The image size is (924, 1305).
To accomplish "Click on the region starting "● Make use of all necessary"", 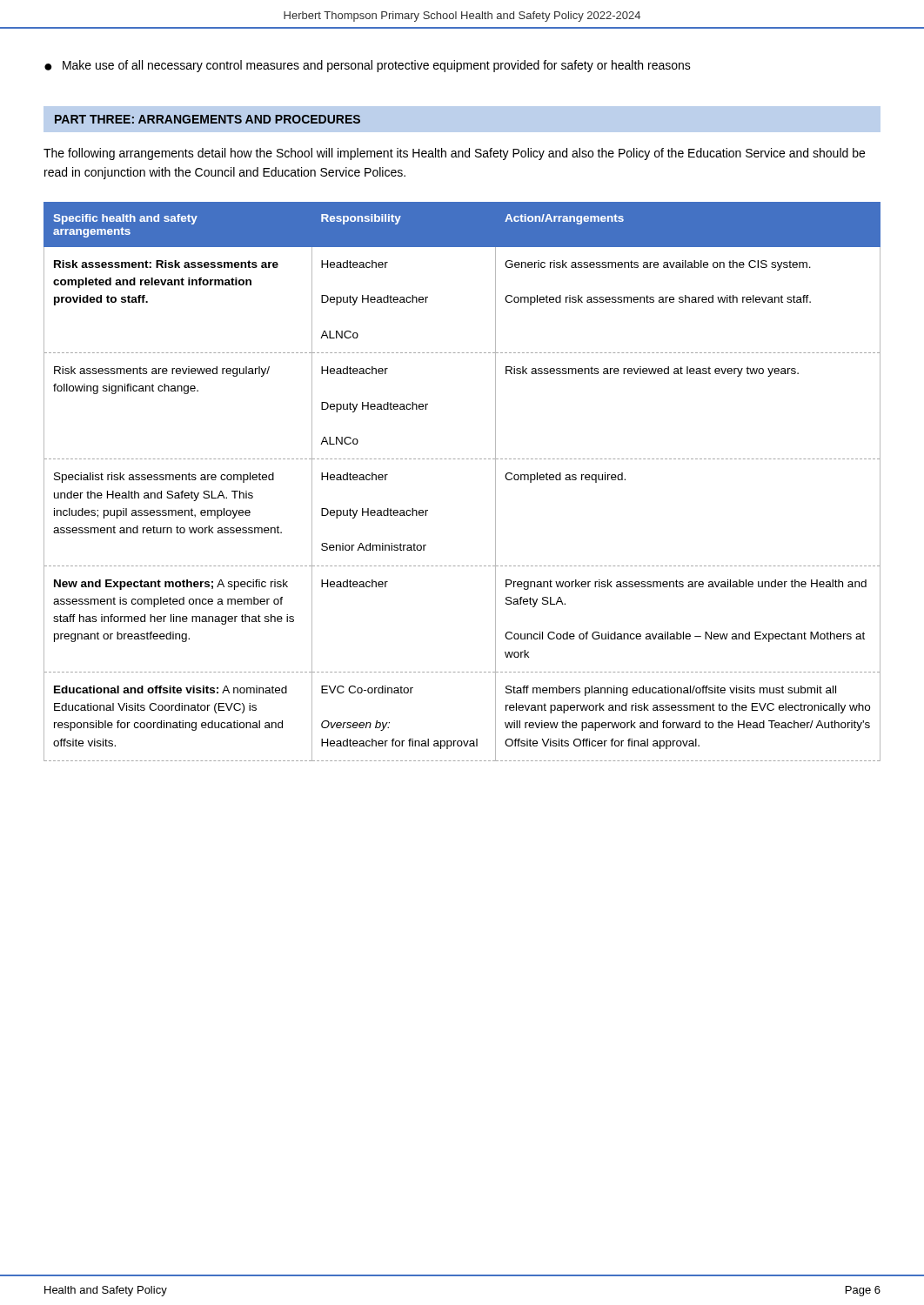I will 367,67.
